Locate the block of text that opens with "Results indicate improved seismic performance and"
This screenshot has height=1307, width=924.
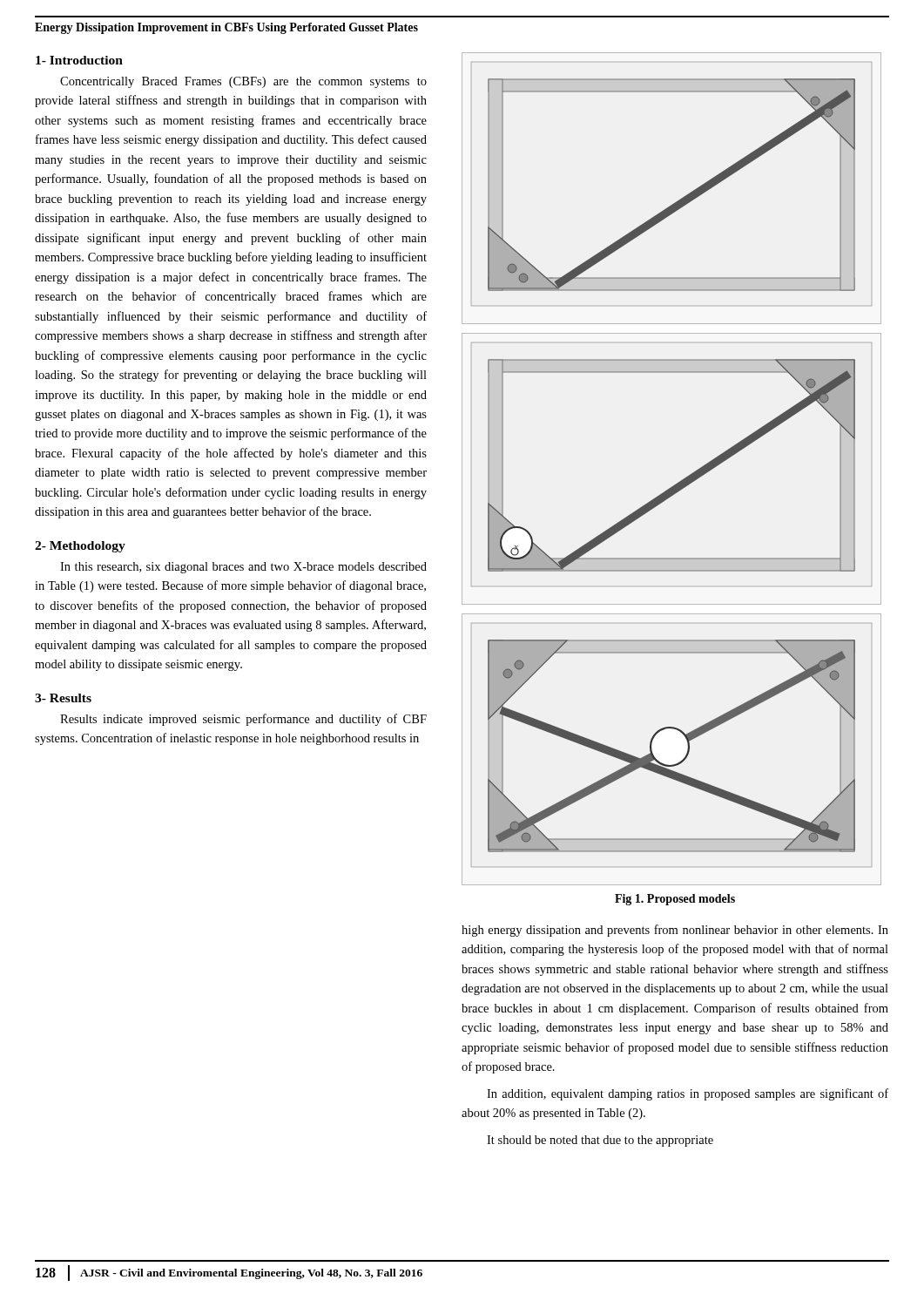[x=231, y=729]
